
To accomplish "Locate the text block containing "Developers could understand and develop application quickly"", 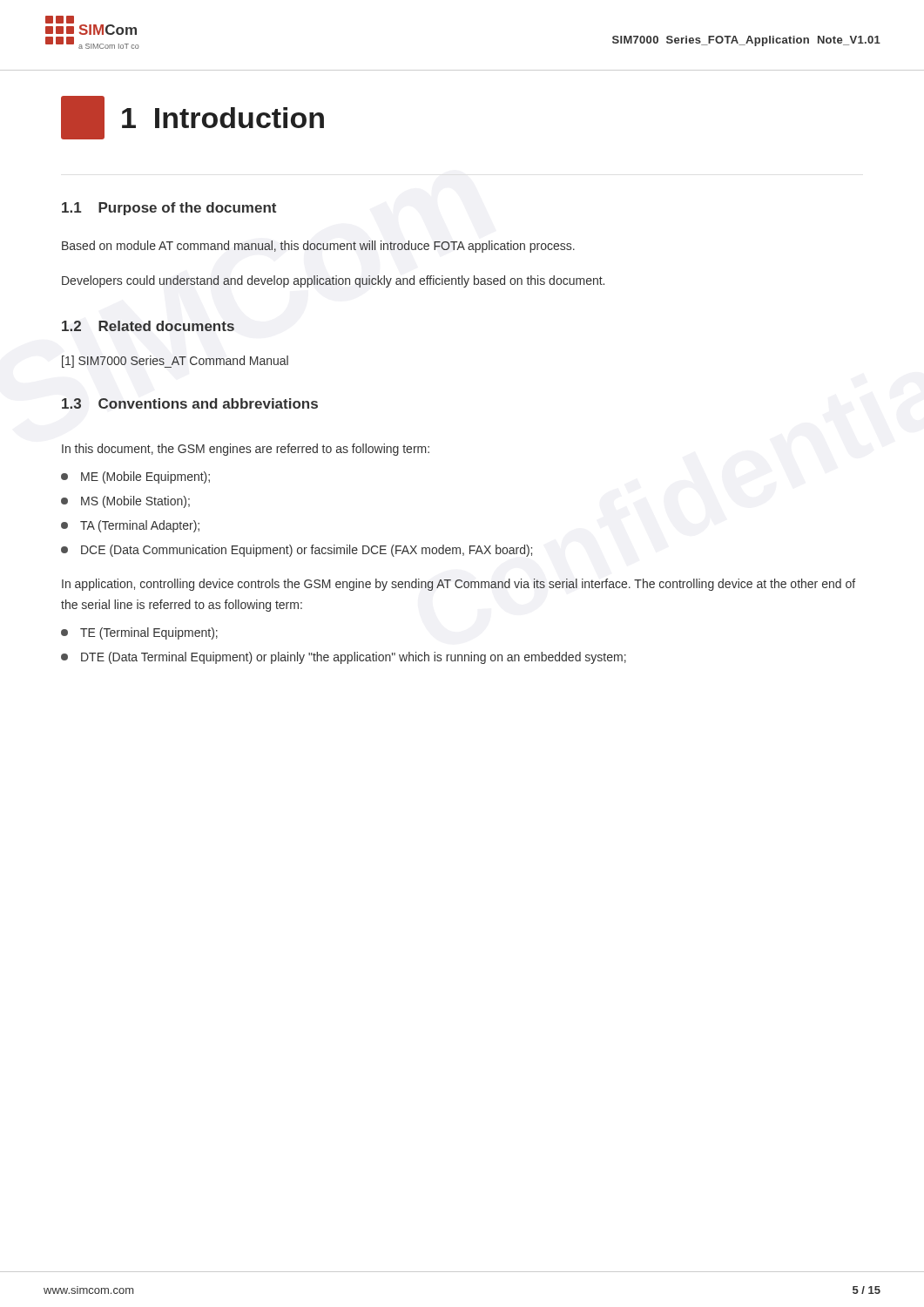I will coord(333,280).
